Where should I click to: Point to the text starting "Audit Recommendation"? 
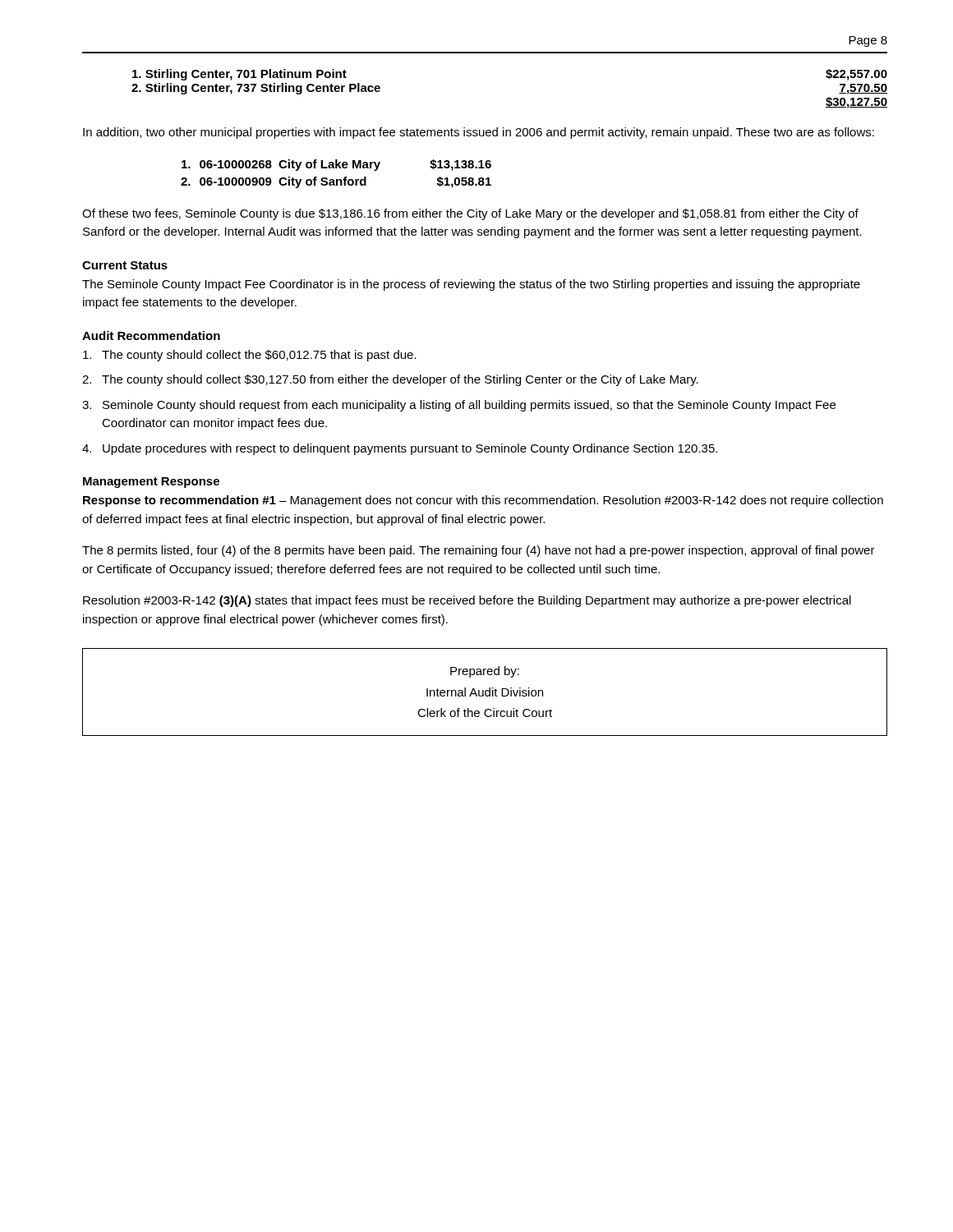(x=151, y=335)
